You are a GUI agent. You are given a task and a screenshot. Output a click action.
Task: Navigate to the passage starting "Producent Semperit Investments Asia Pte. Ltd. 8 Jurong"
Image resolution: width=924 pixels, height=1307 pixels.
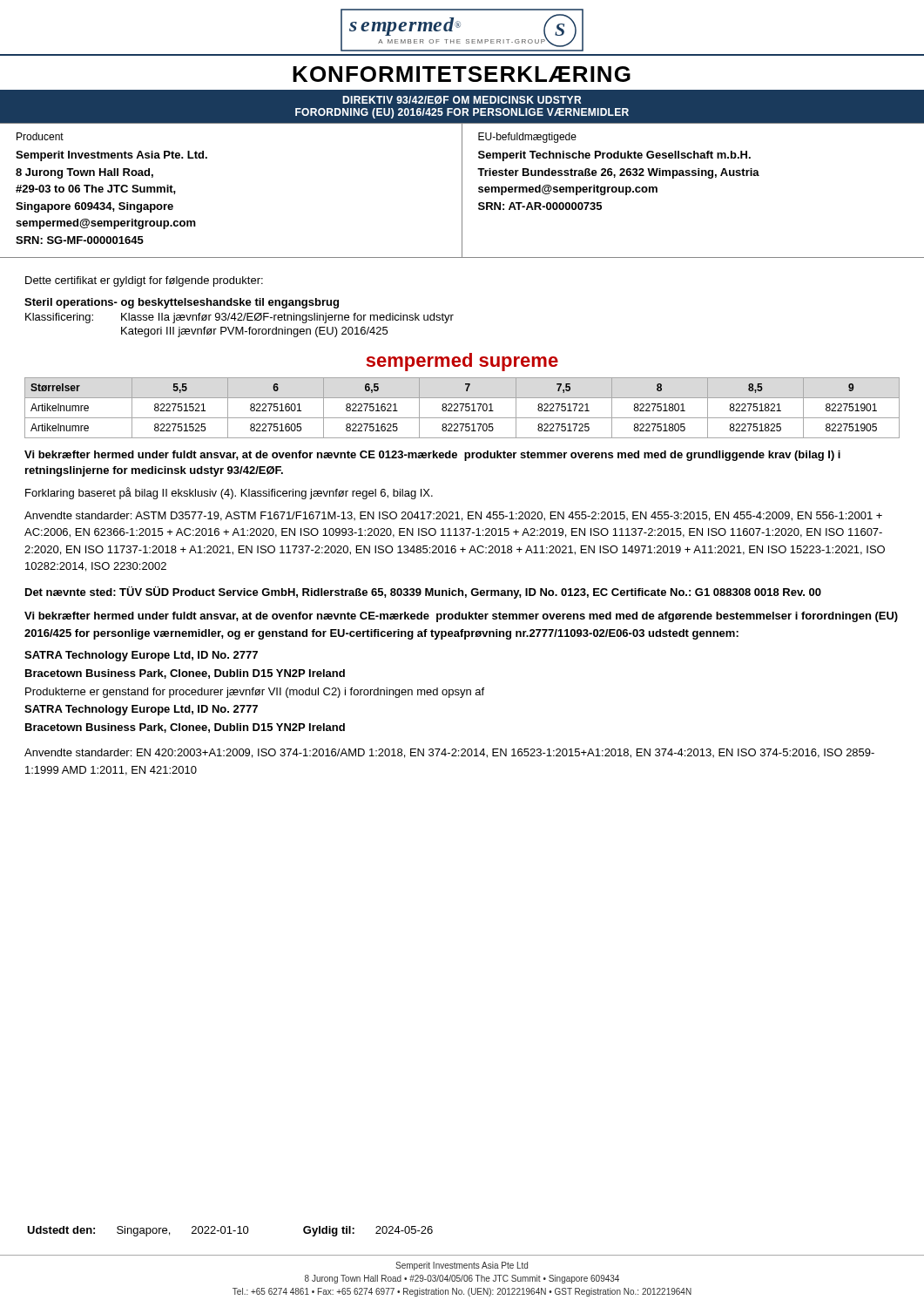[40, 136]
